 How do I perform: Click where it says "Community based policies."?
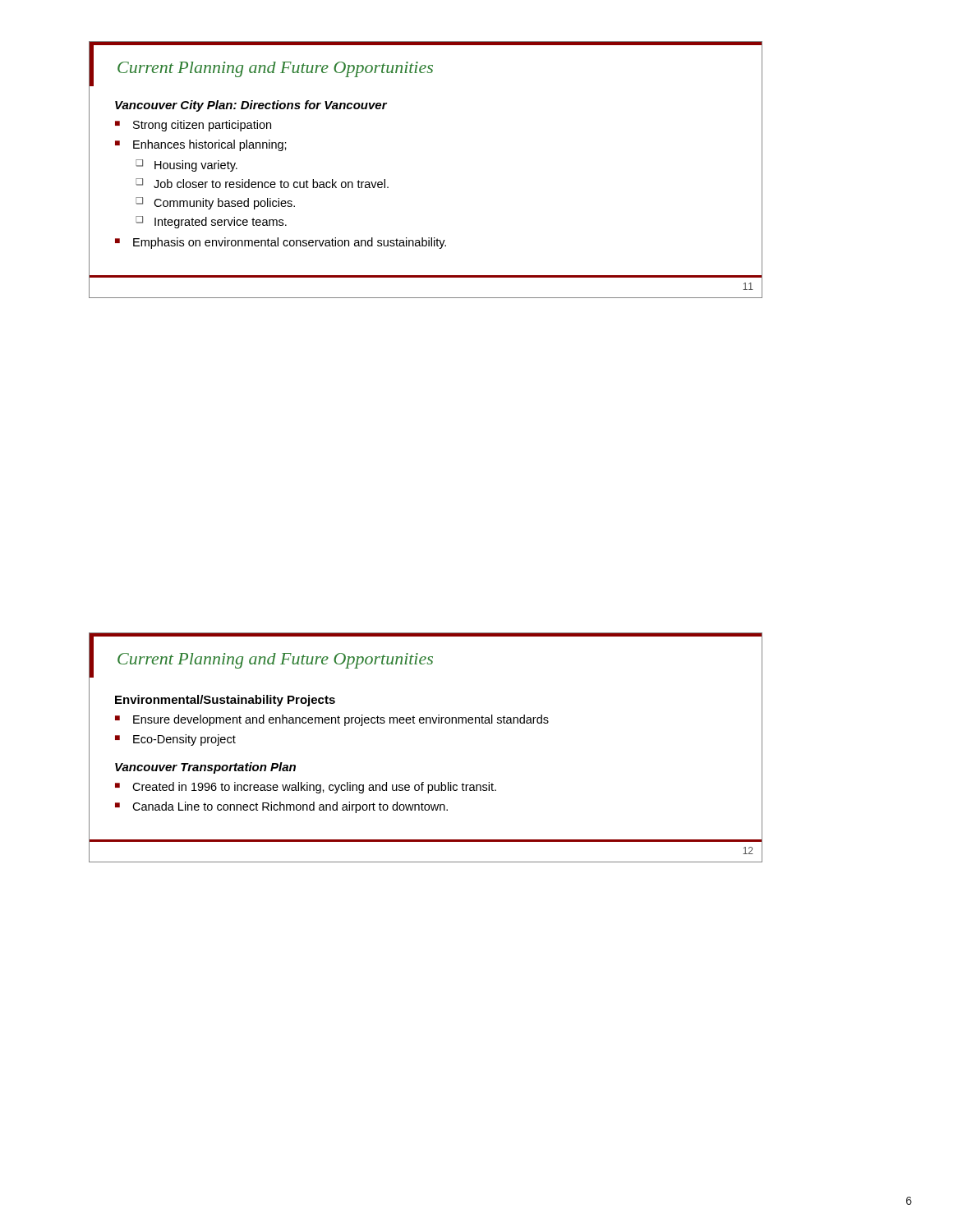pos(225,203)
